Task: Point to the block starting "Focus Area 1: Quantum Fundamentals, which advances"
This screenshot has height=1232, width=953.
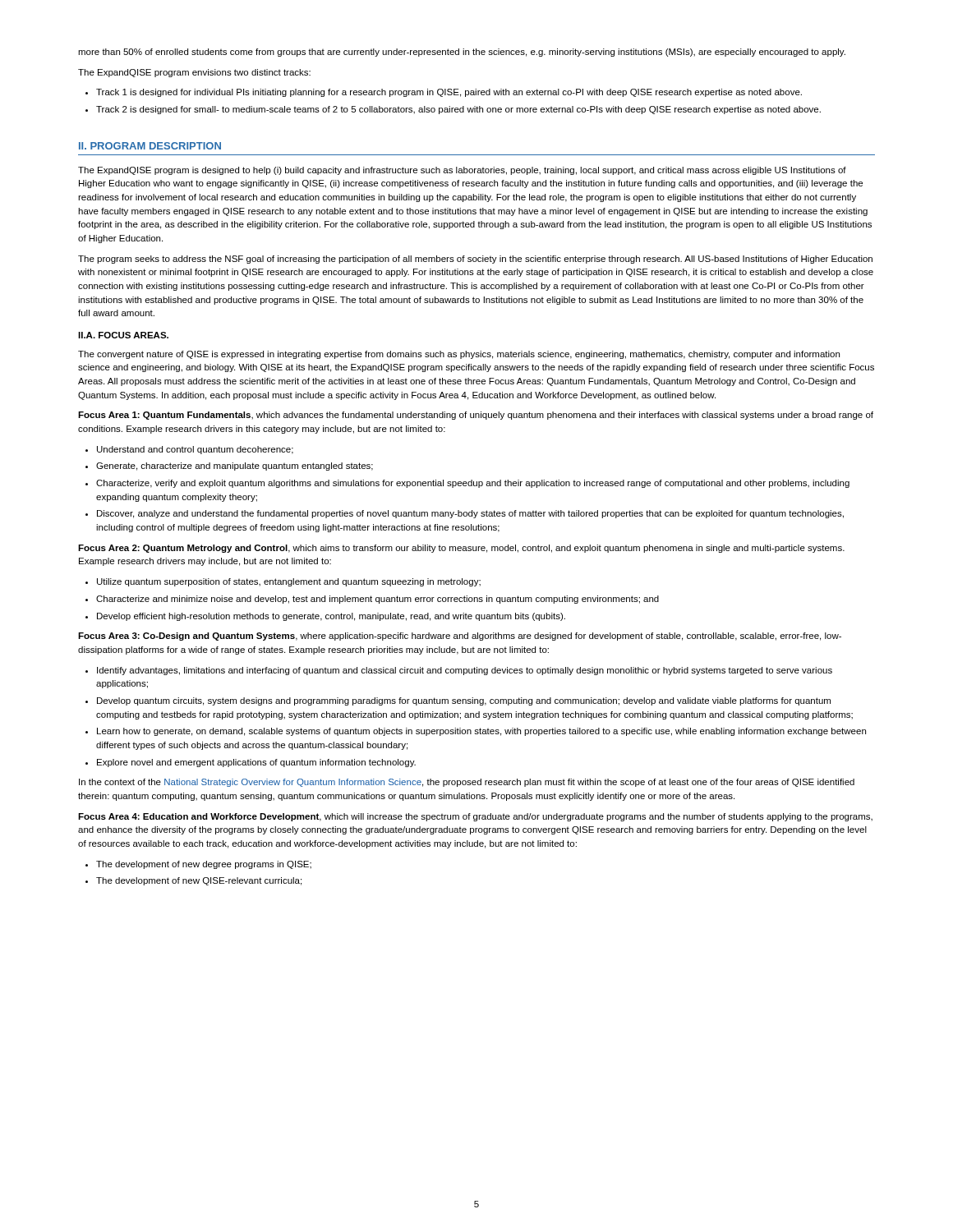Action: pyautogui.click(x=476, y=422)
